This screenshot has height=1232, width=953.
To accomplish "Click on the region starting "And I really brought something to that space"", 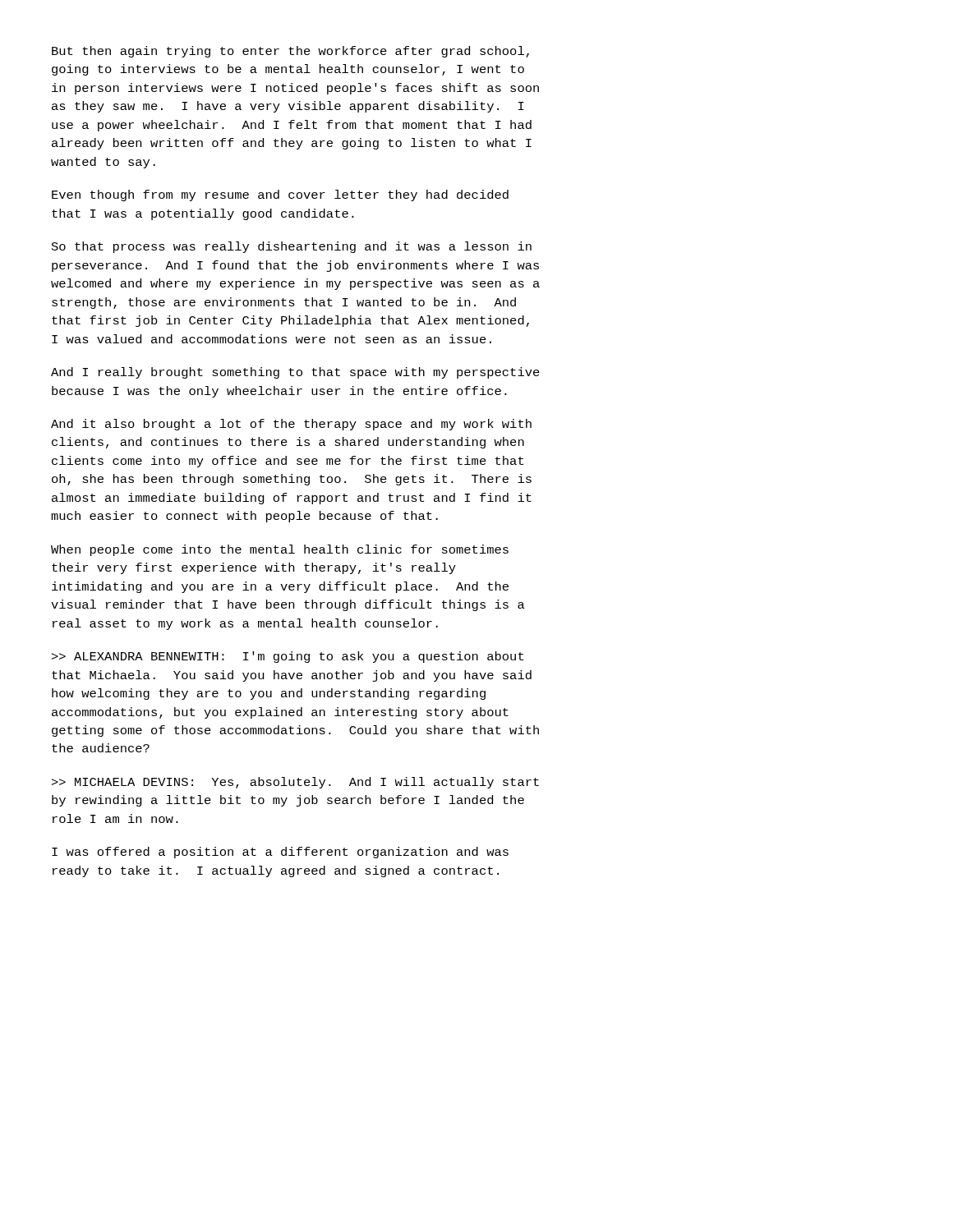I will point(295,382).
